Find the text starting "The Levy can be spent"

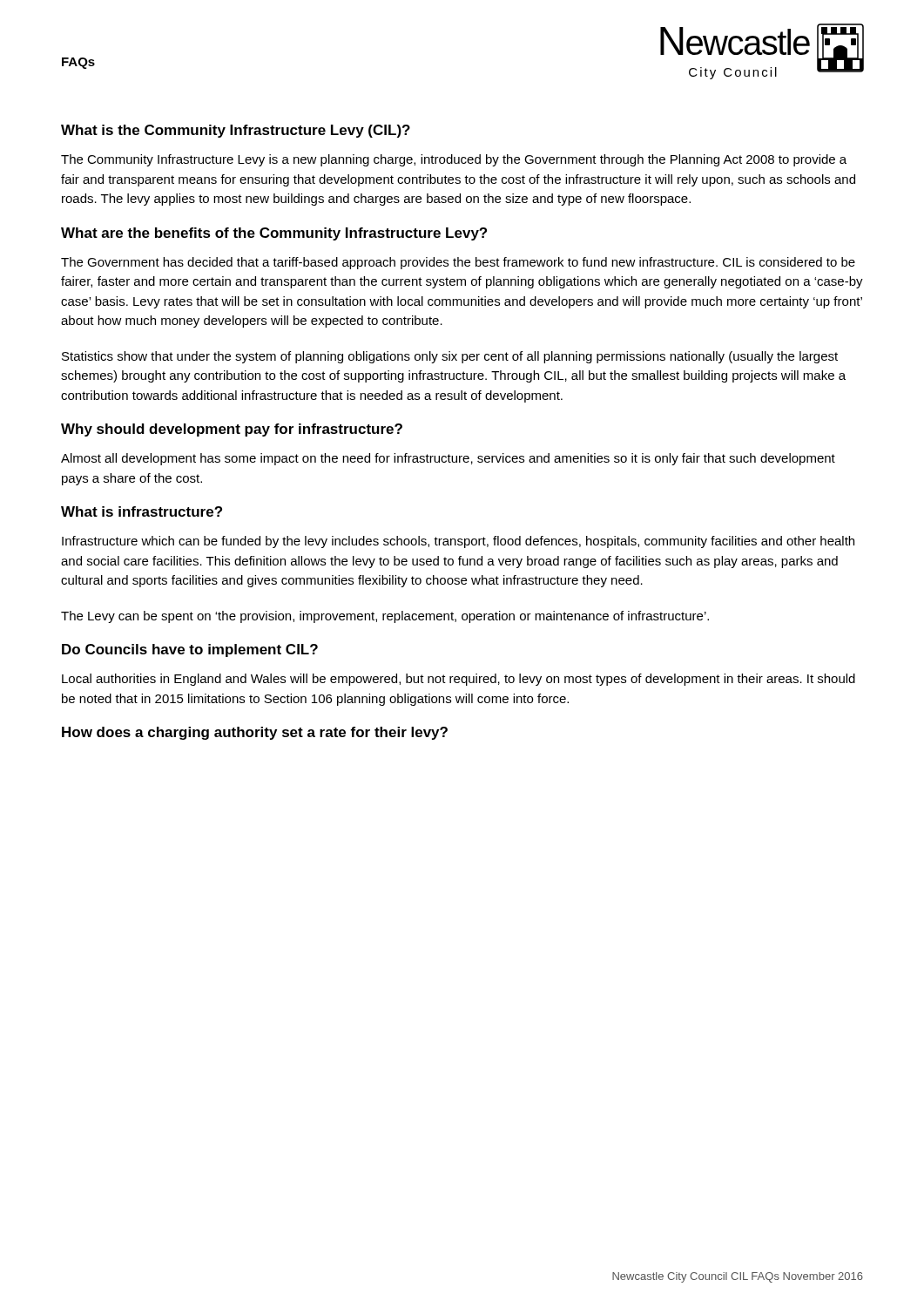[x=386, y=615]
